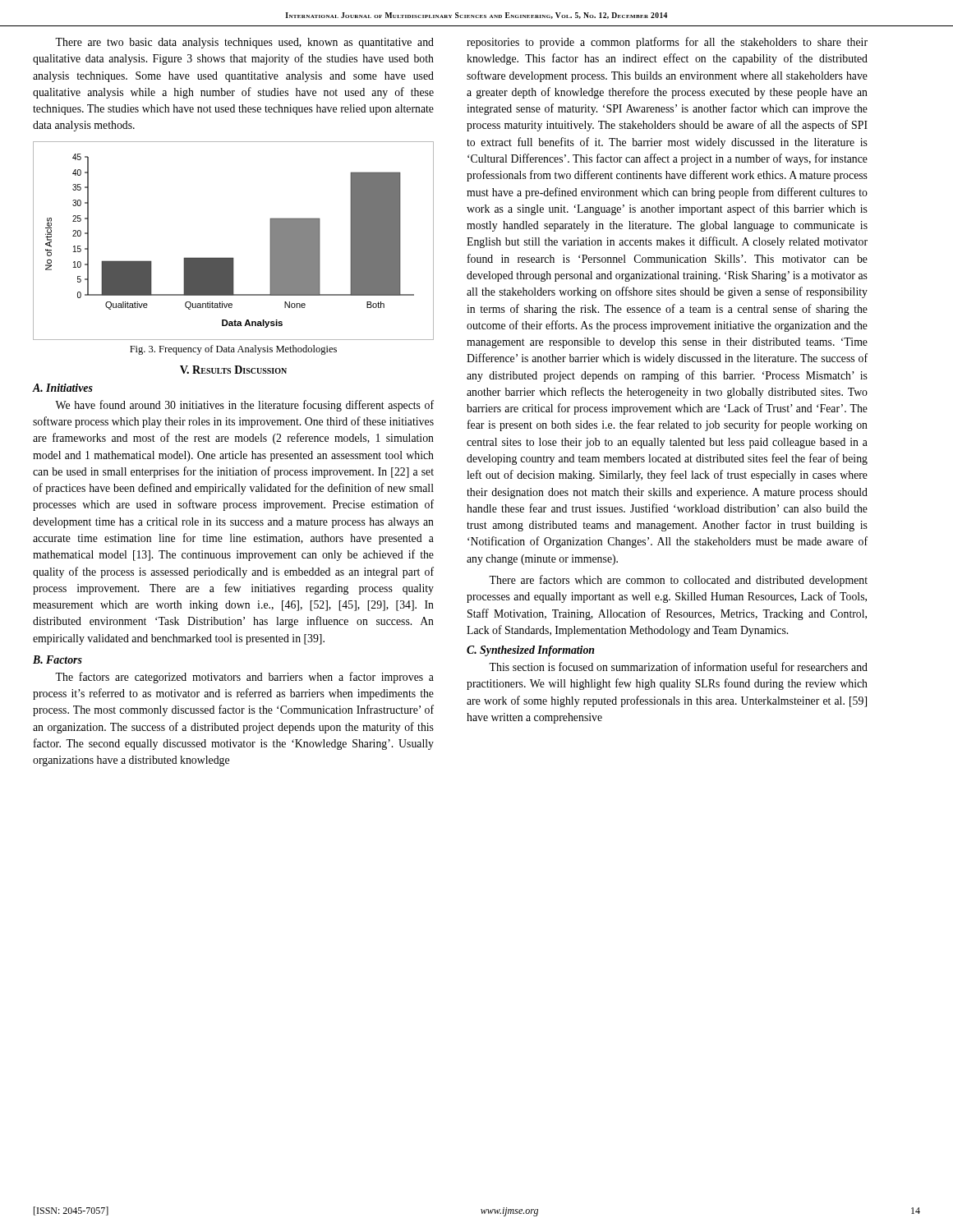Image resolution: width=953 pixels, height=1232 pixels.
Task: Where does it say "C. Synthesized Information"?
Action: click(531, 650)
